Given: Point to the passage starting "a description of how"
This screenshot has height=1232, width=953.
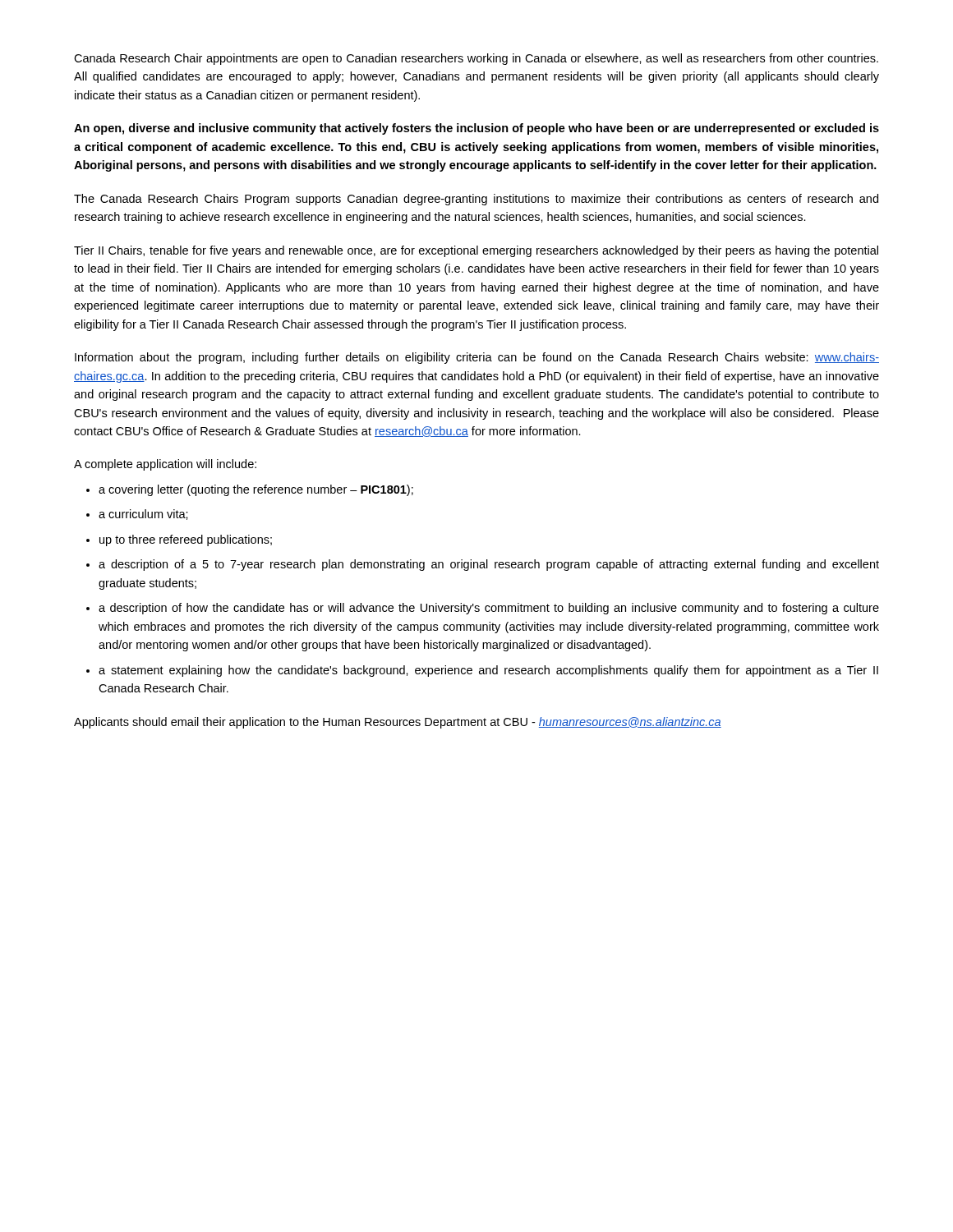Looking at the screenshot, I should pyautogui.click(x=489, y=626).
